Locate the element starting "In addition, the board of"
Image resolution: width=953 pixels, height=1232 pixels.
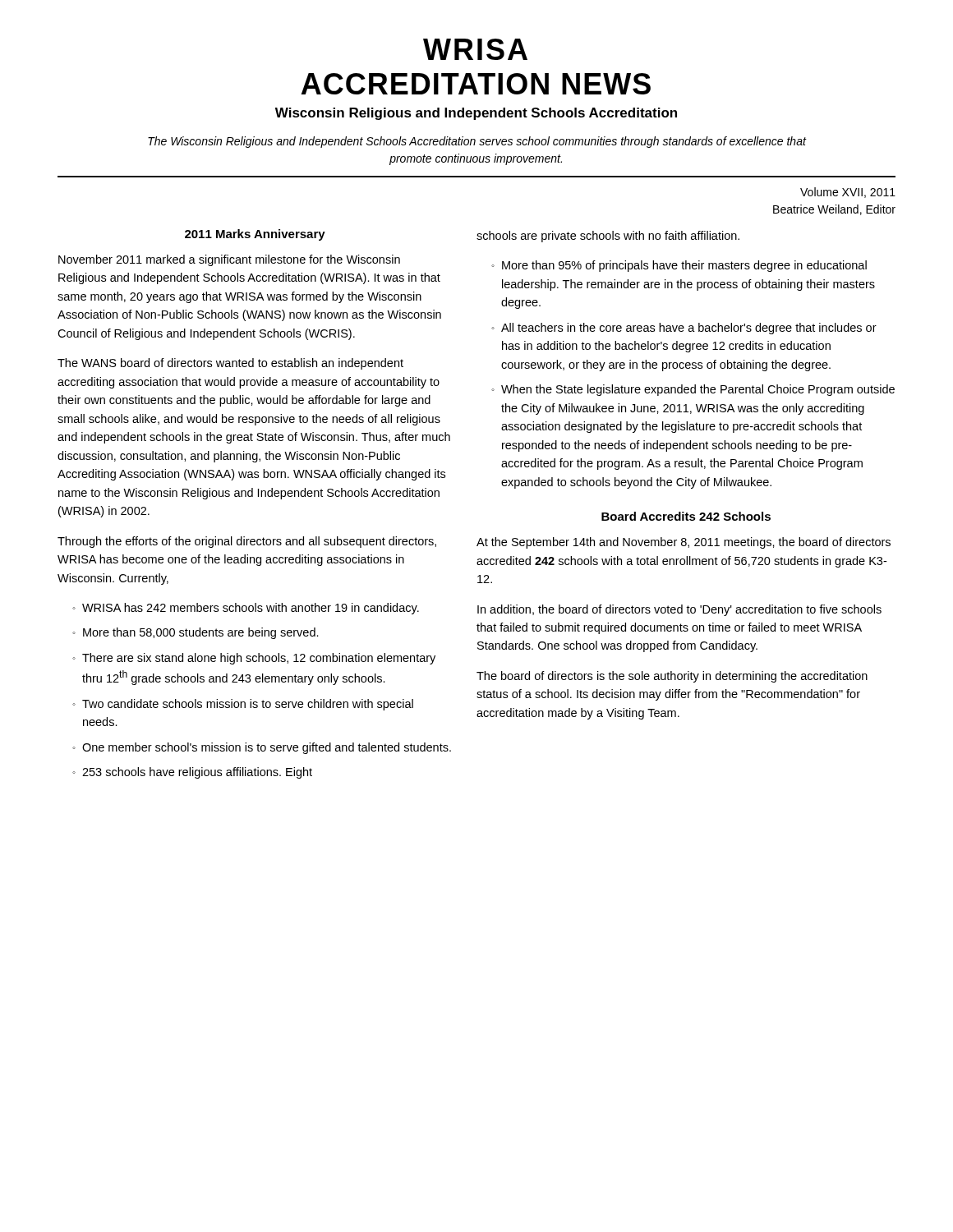click(x=679, y=627)
